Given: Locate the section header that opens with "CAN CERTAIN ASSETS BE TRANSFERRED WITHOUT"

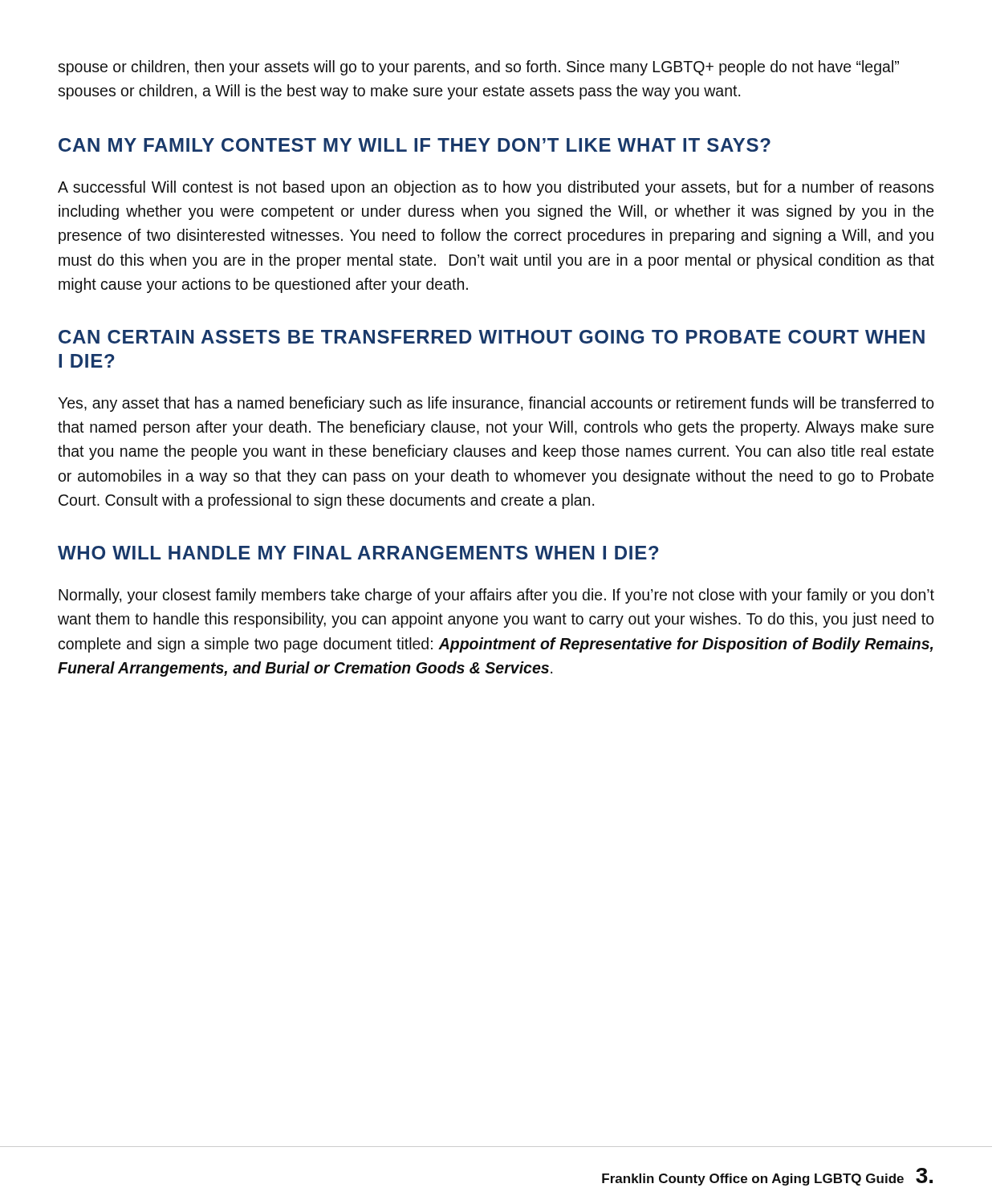Looking at the screenshot, I should (496, 349).
